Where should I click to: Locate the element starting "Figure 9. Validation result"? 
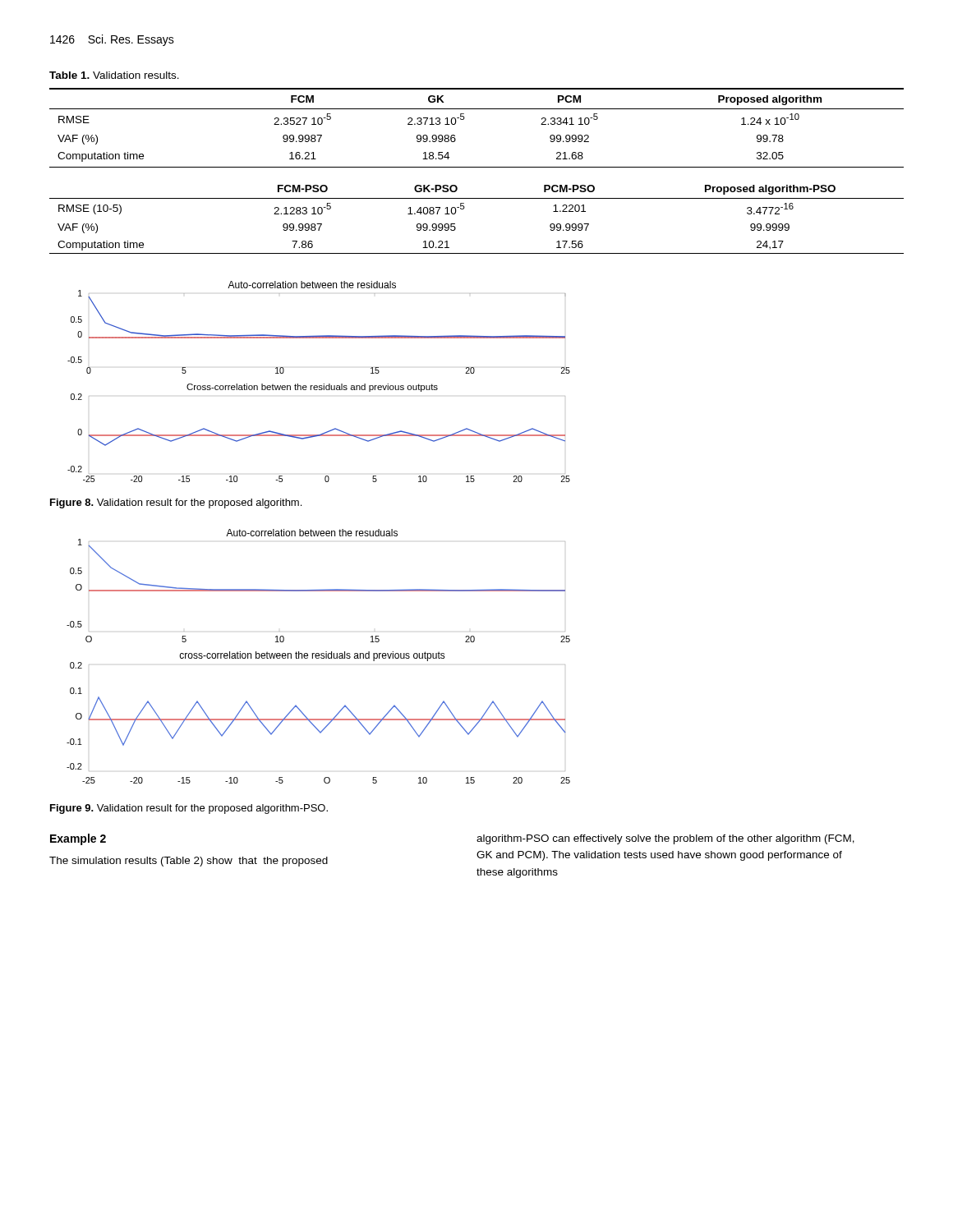click(x=189, y=808)
